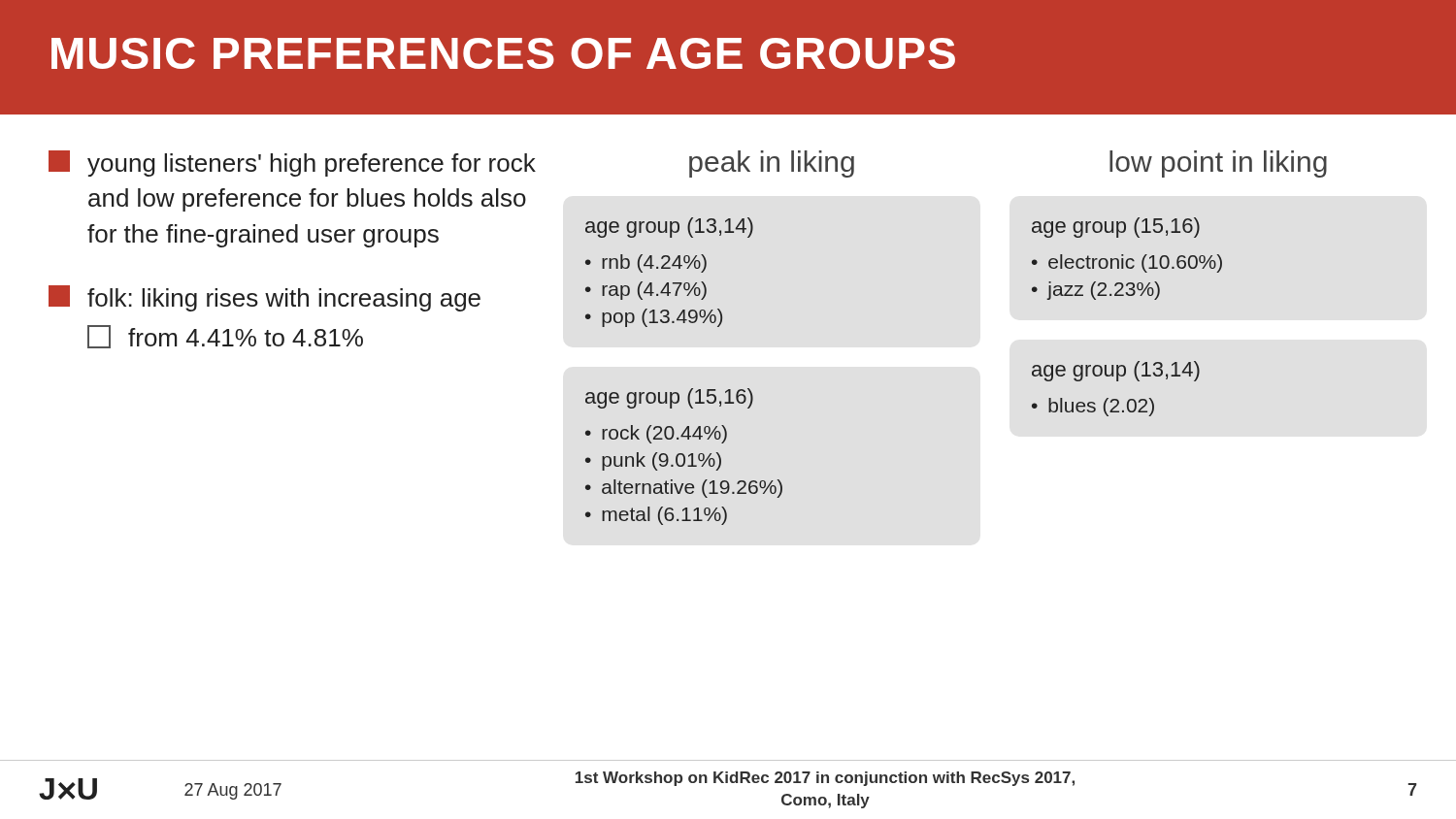Click on the block starting "MUSIC PREFERENCES OF AGE GROUPS"
1456x819 pixels.
point(503,53)
